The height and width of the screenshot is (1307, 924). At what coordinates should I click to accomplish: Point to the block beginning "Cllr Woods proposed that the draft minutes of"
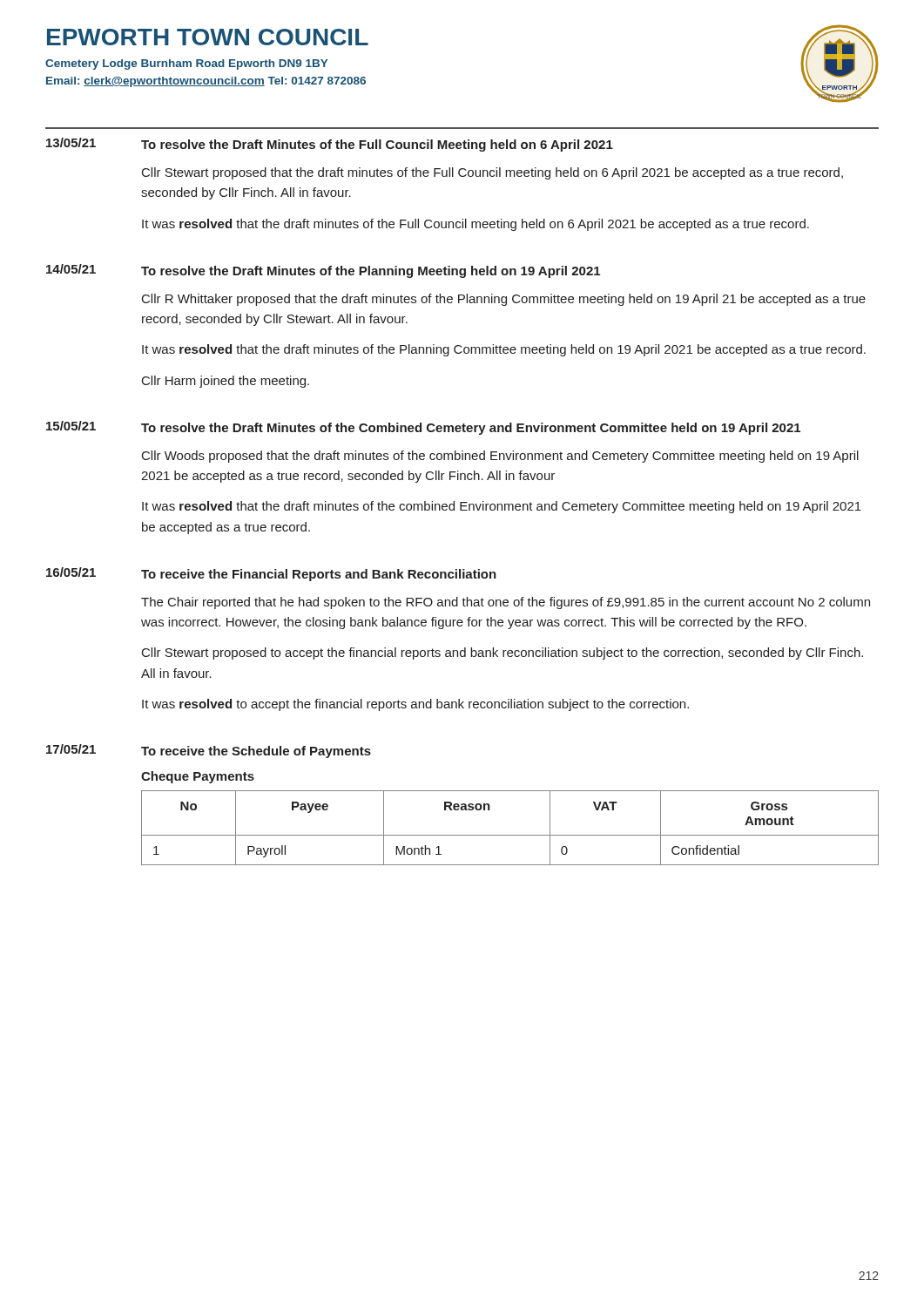(x=500, y=465)
